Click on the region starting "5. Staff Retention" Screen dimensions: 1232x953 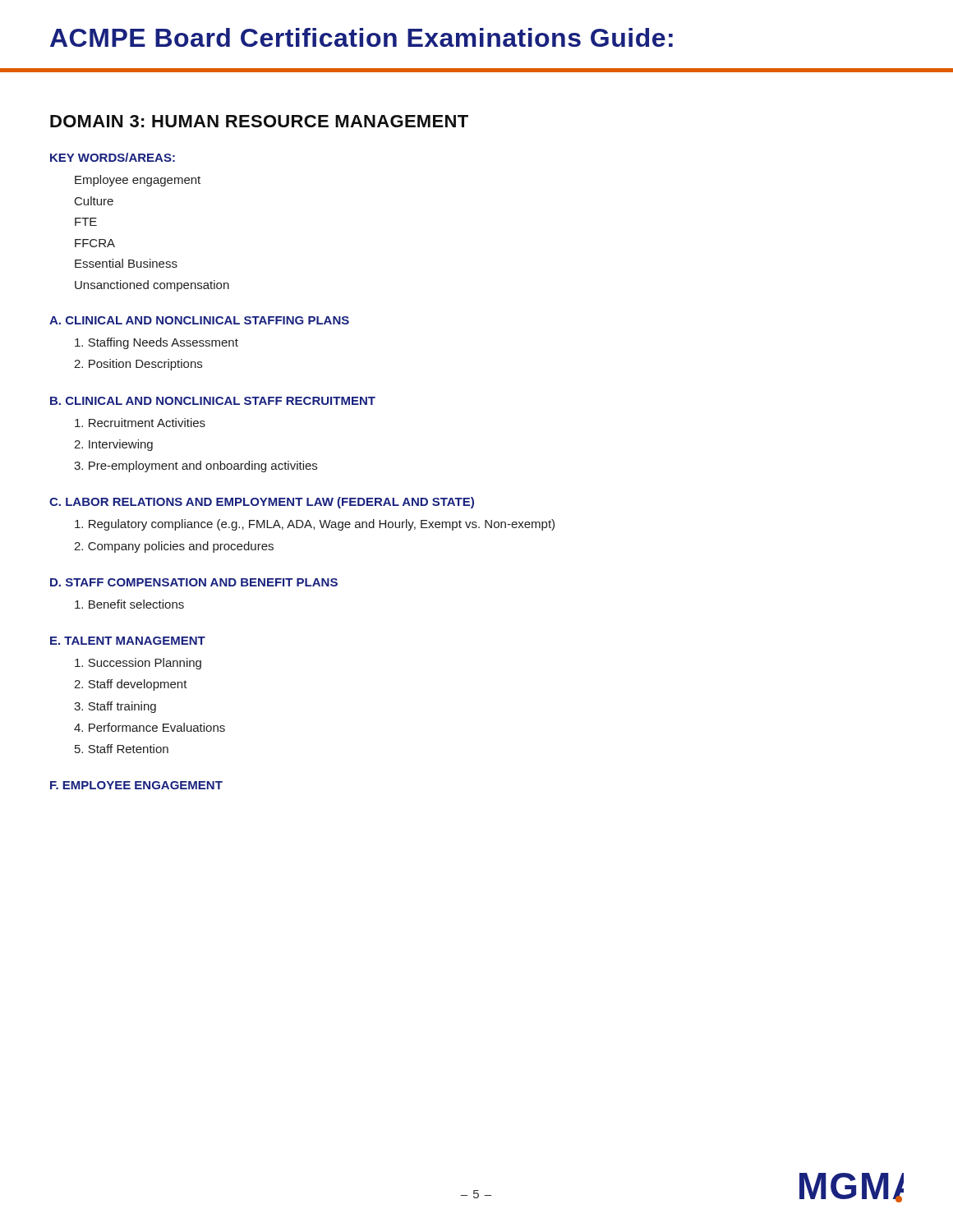point(121,749)
